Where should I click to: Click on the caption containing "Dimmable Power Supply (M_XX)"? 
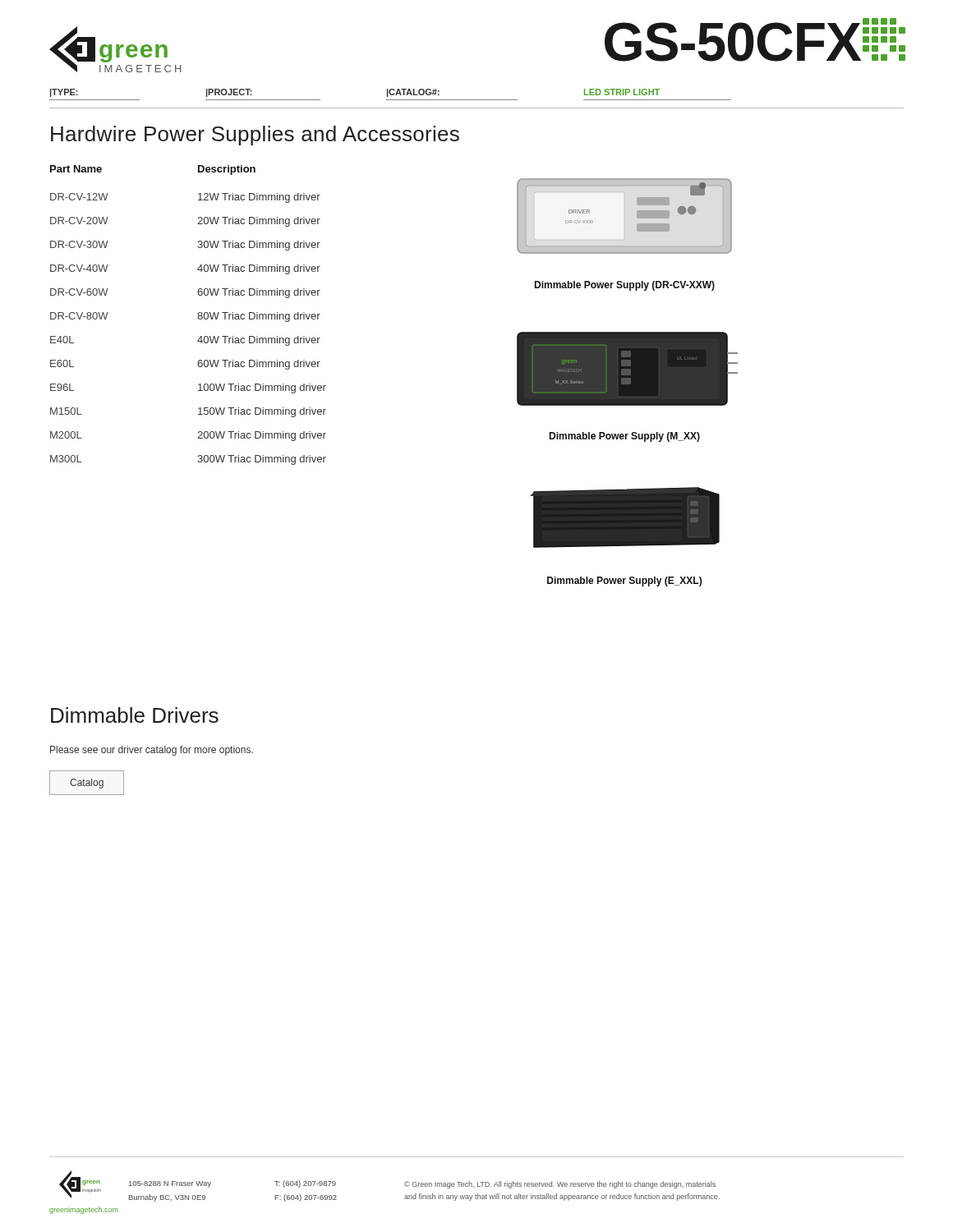624,436
